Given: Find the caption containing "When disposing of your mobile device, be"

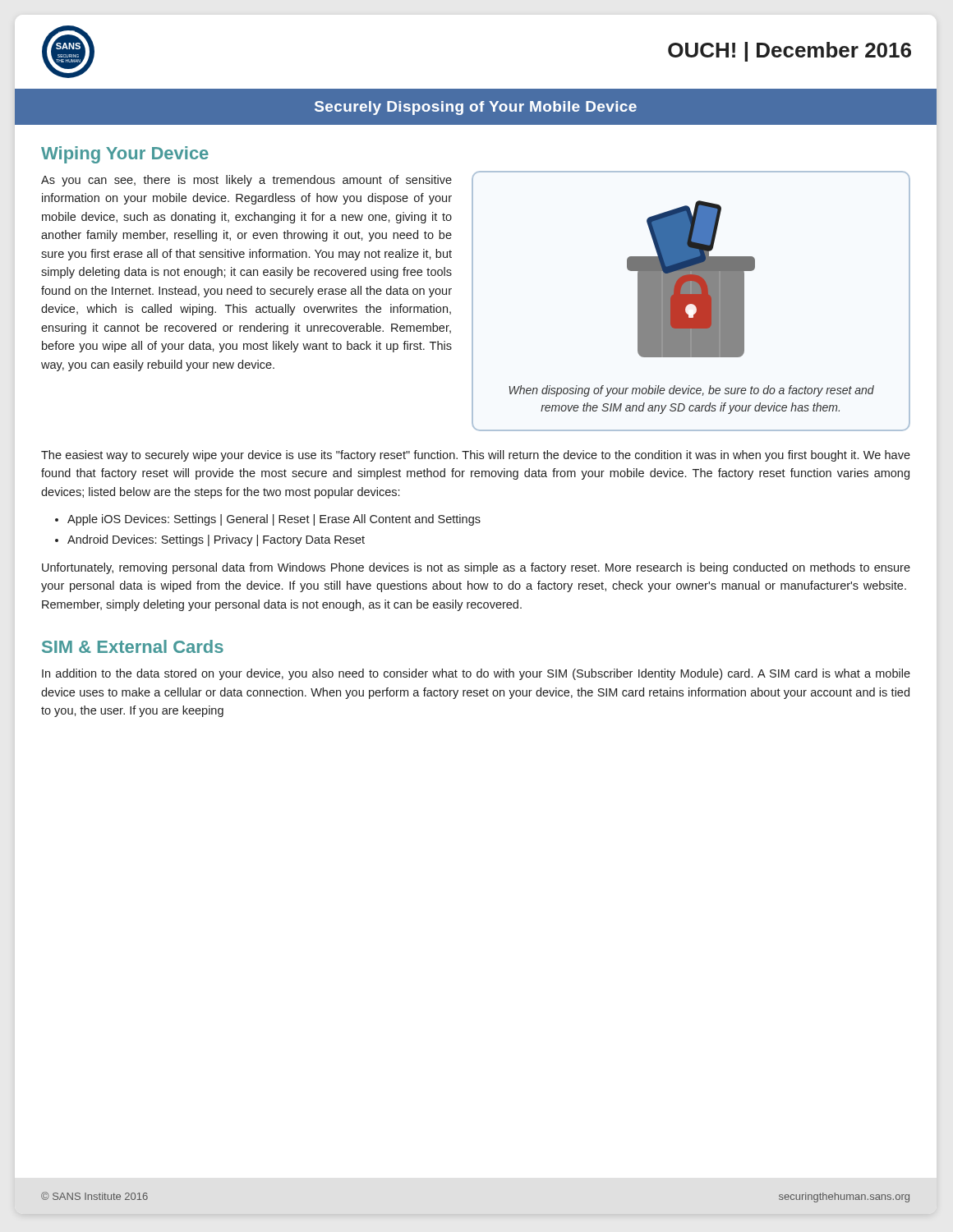Looking at the screenshot, I should click(x=691, y=399).
